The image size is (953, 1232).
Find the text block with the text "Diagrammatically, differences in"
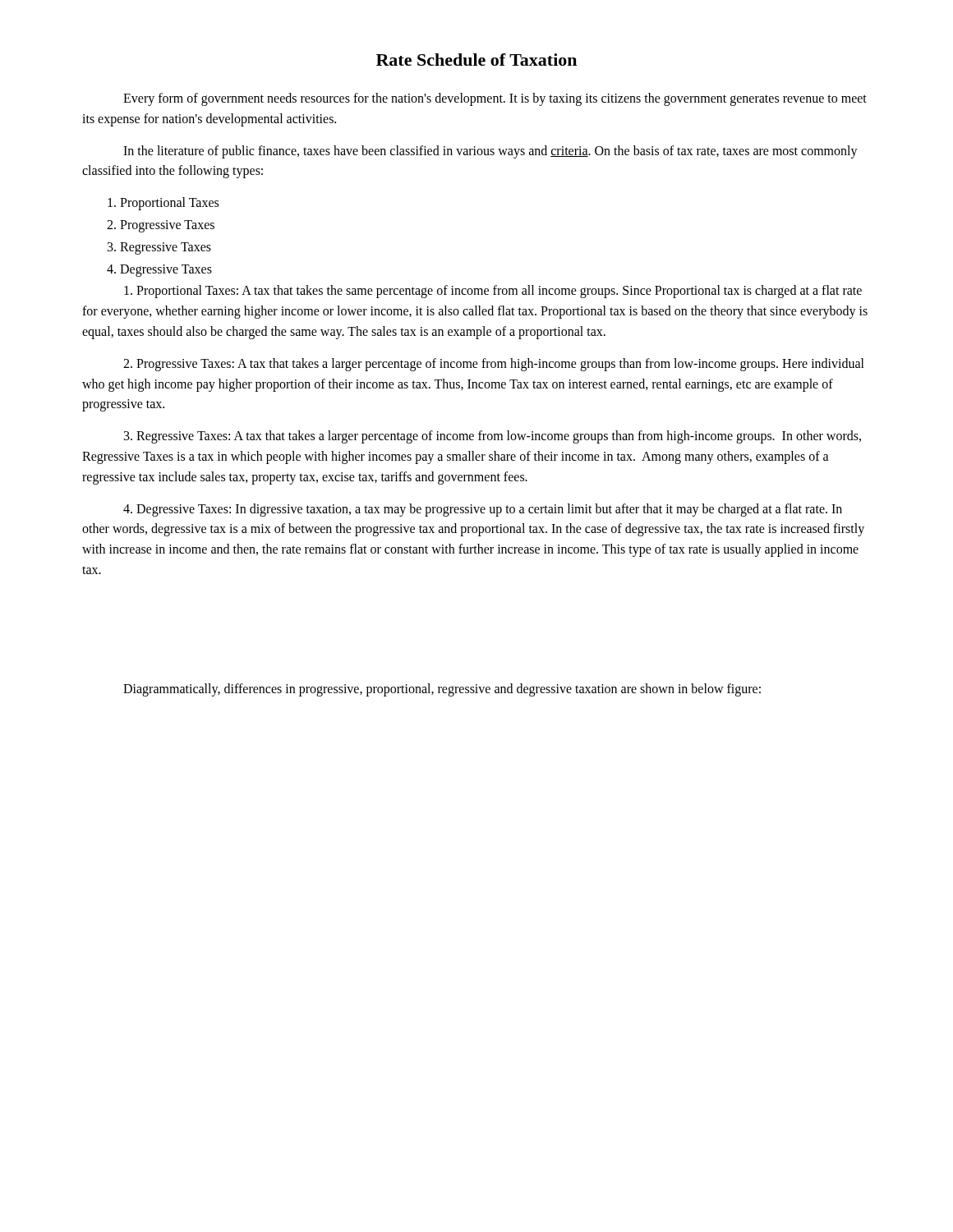coord(442,689)
